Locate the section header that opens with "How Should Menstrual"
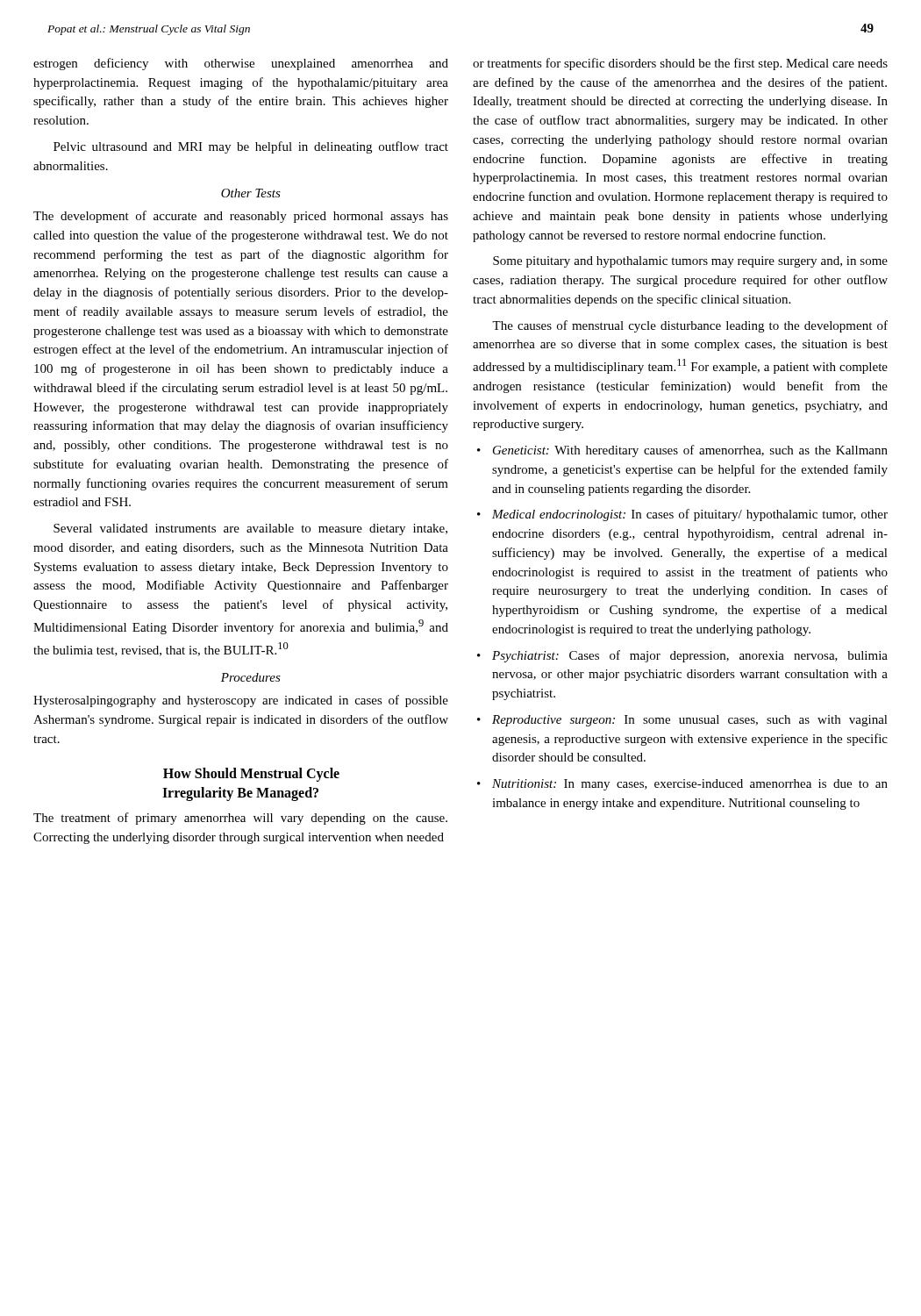 click(241, 783)
